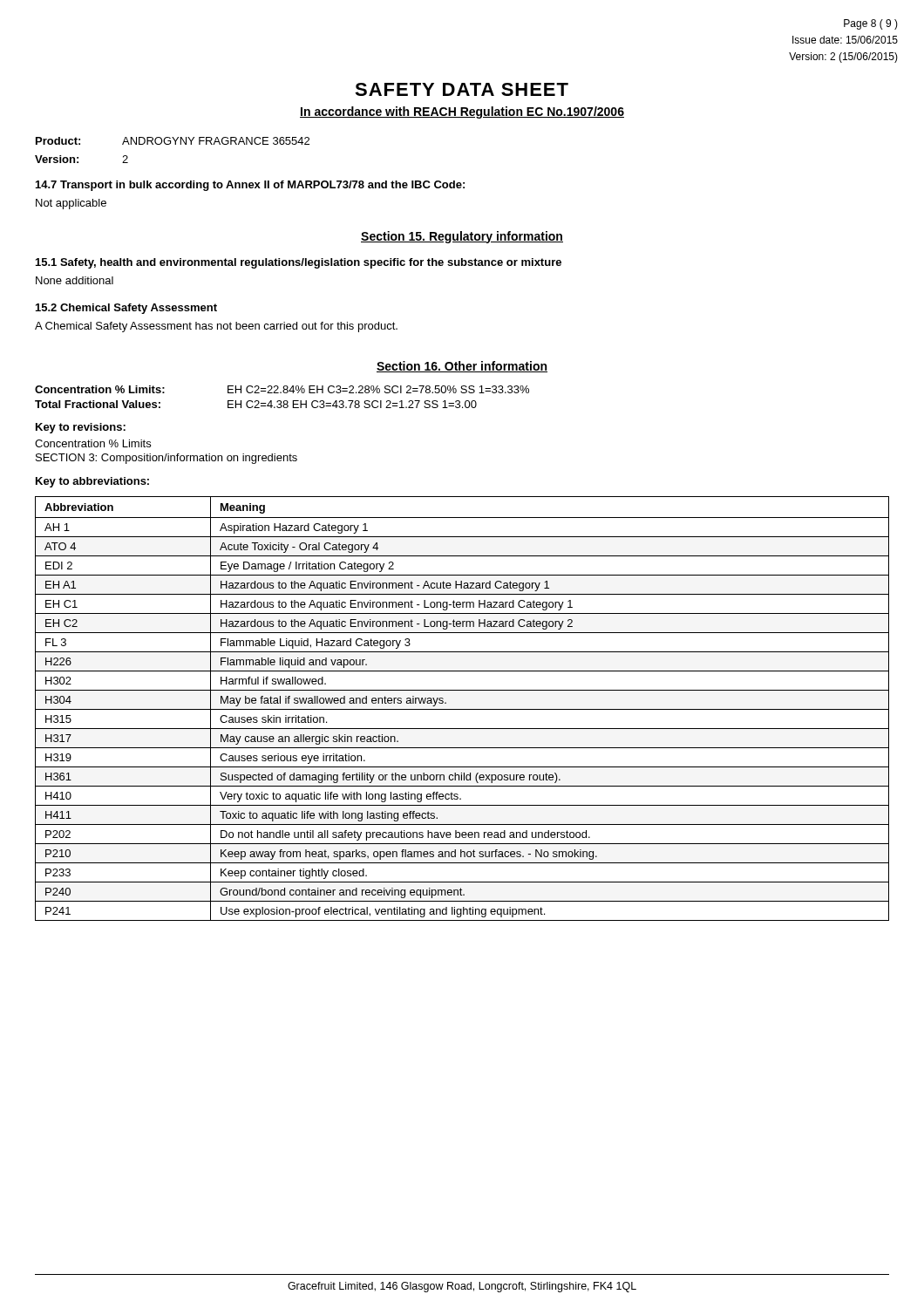Viewport: 924px width, 1308px height.
Task: Select the section header that reads "14.7 Transport in bulk according"
Action: click(250, 184)
